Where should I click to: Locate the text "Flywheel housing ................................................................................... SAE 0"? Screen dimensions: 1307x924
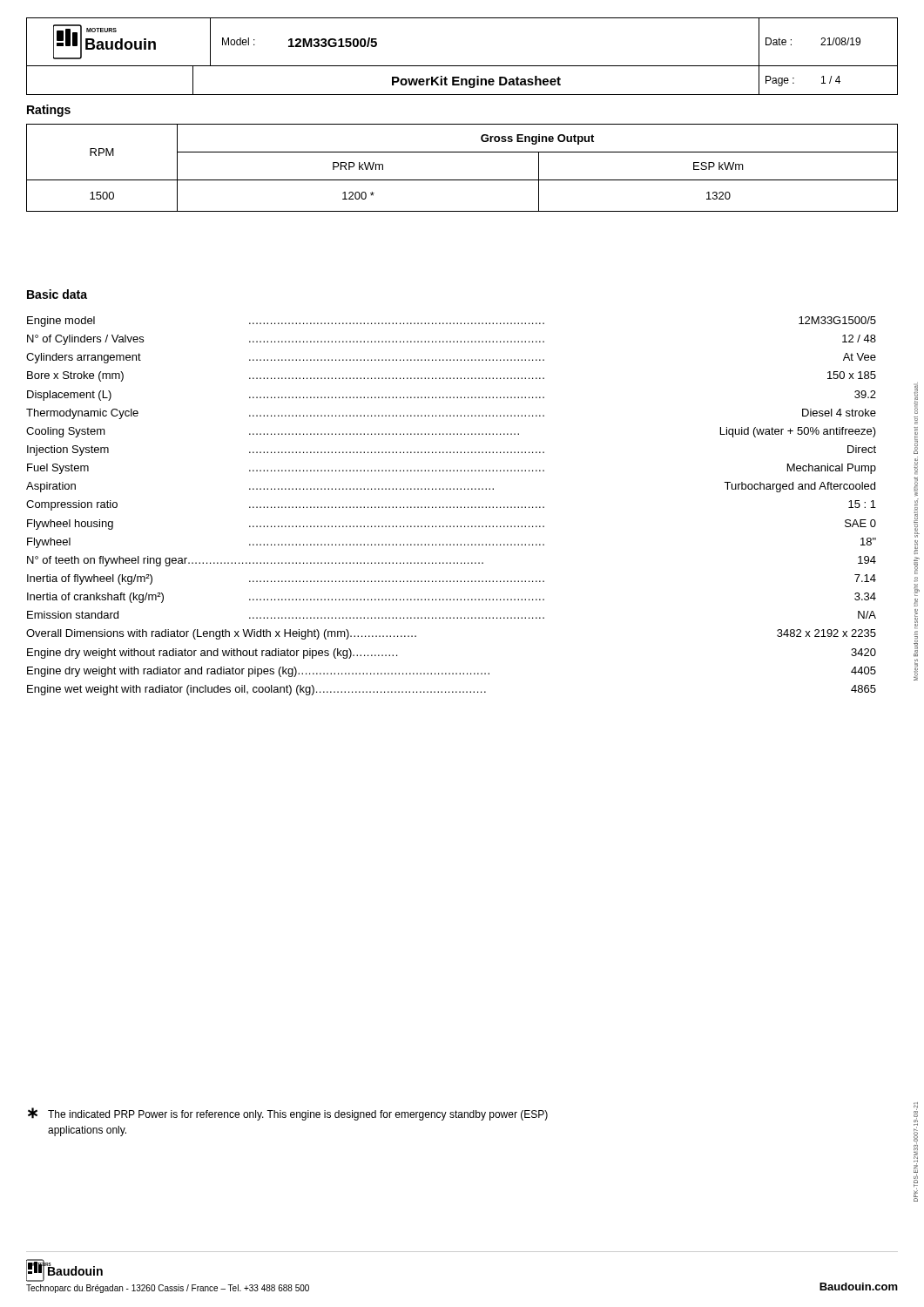pyautogui.click(x=451, y=523)
